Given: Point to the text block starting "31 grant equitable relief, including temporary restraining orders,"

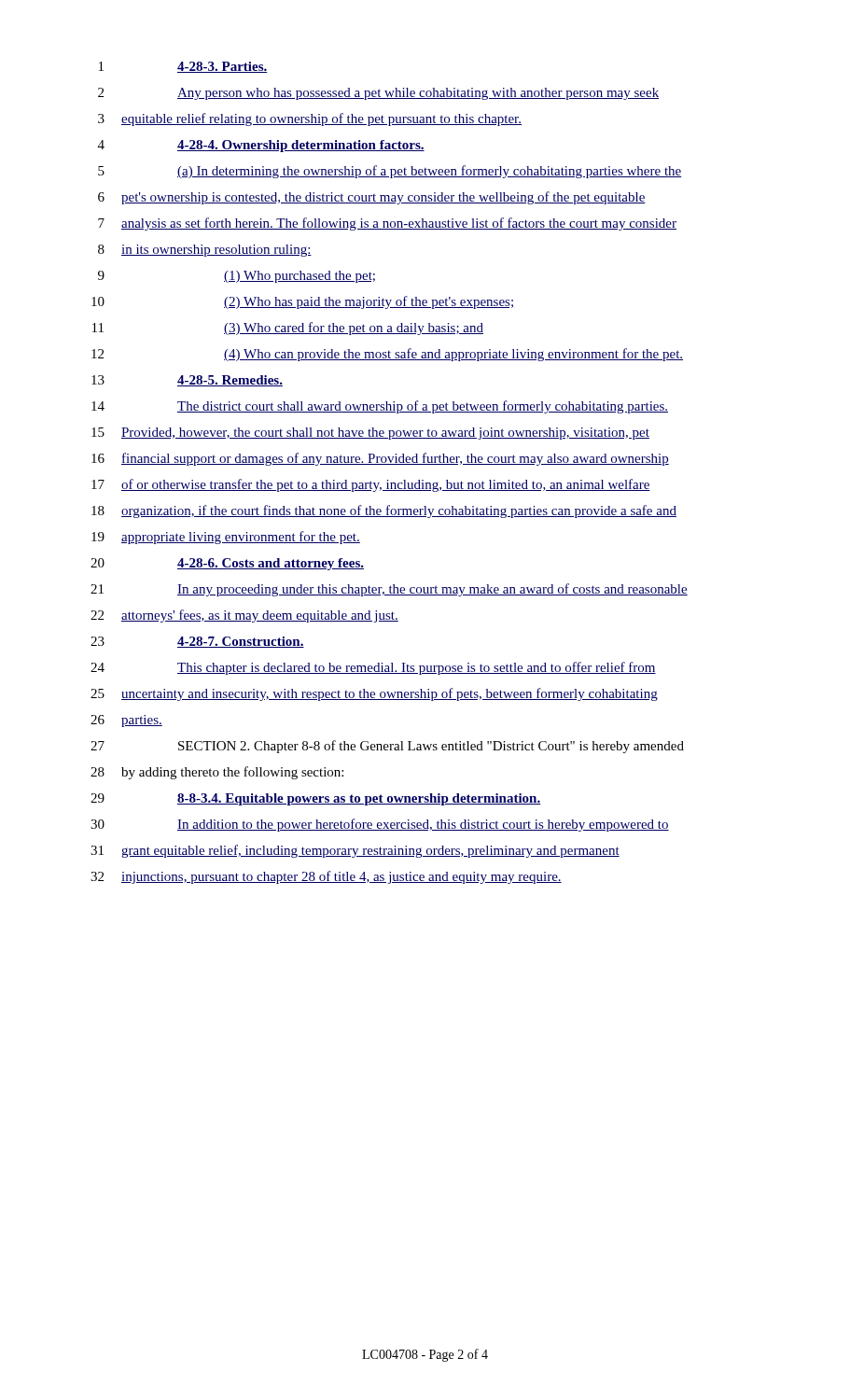Looking at the screenshot, I should pos(425,850).
